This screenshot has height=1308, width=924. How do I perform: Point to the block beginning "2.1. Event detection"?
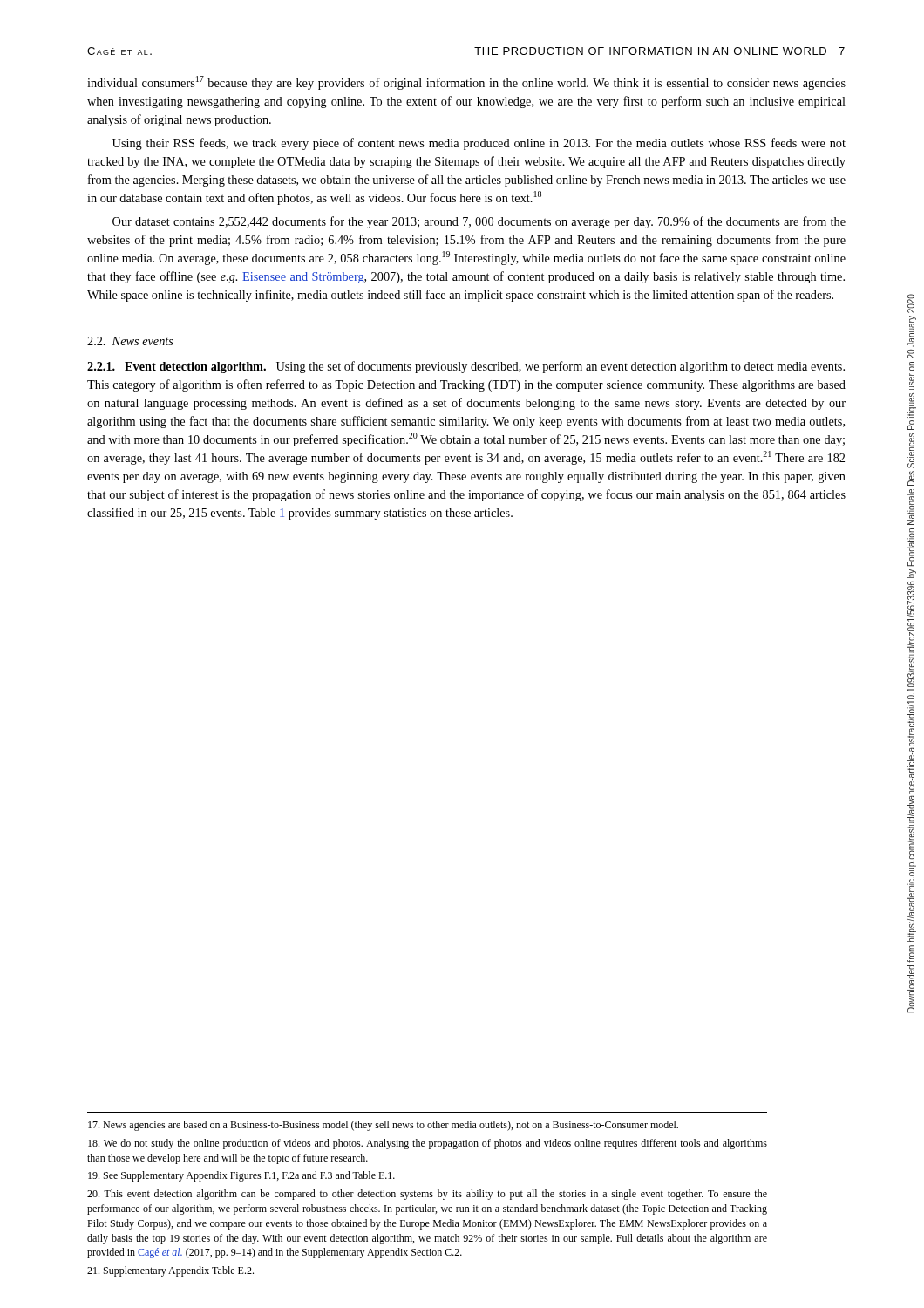(x=466, y=440)
